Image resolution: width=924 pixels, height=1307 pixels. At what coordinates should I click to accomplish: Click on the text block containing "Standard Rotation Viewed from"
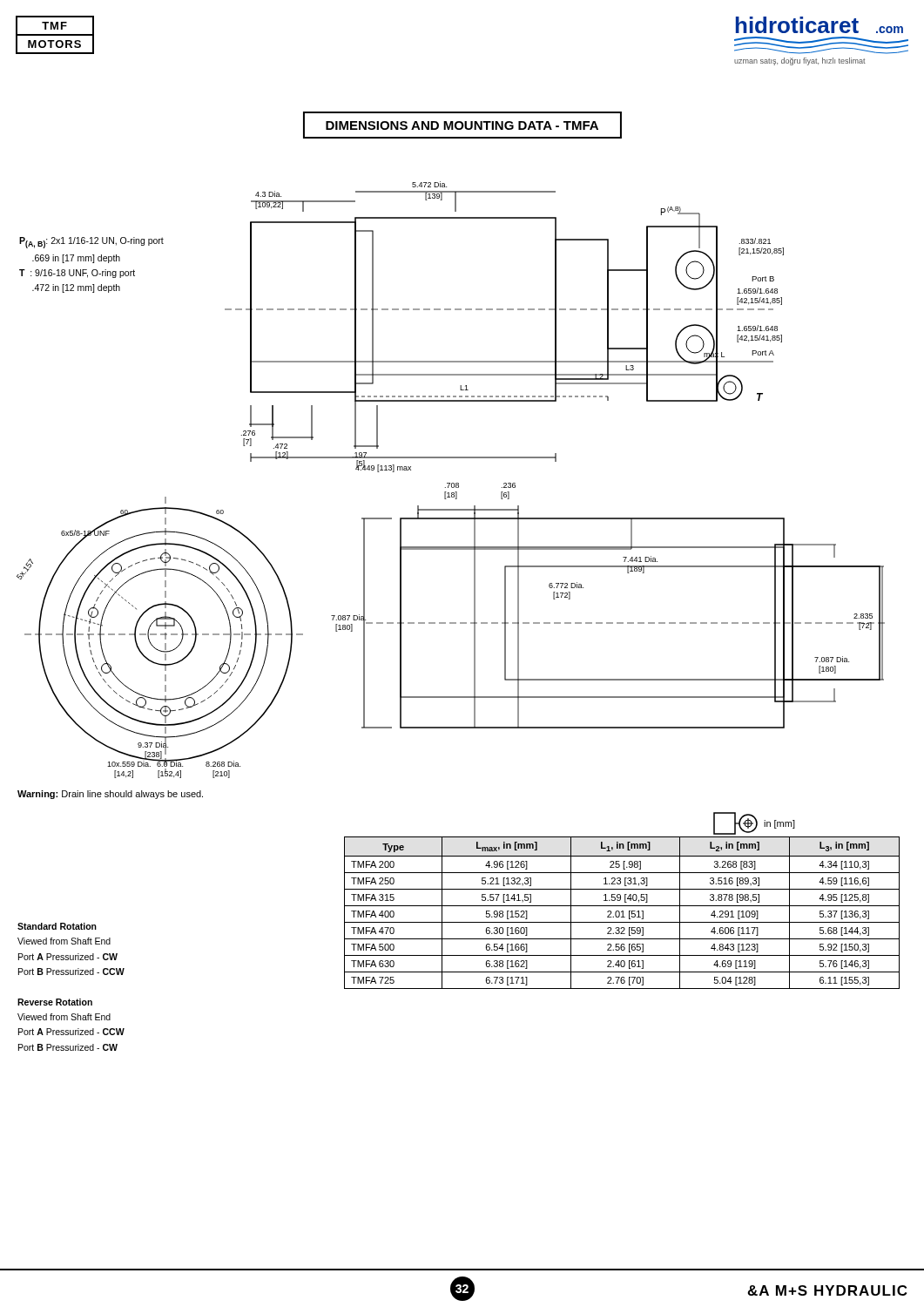71,987
